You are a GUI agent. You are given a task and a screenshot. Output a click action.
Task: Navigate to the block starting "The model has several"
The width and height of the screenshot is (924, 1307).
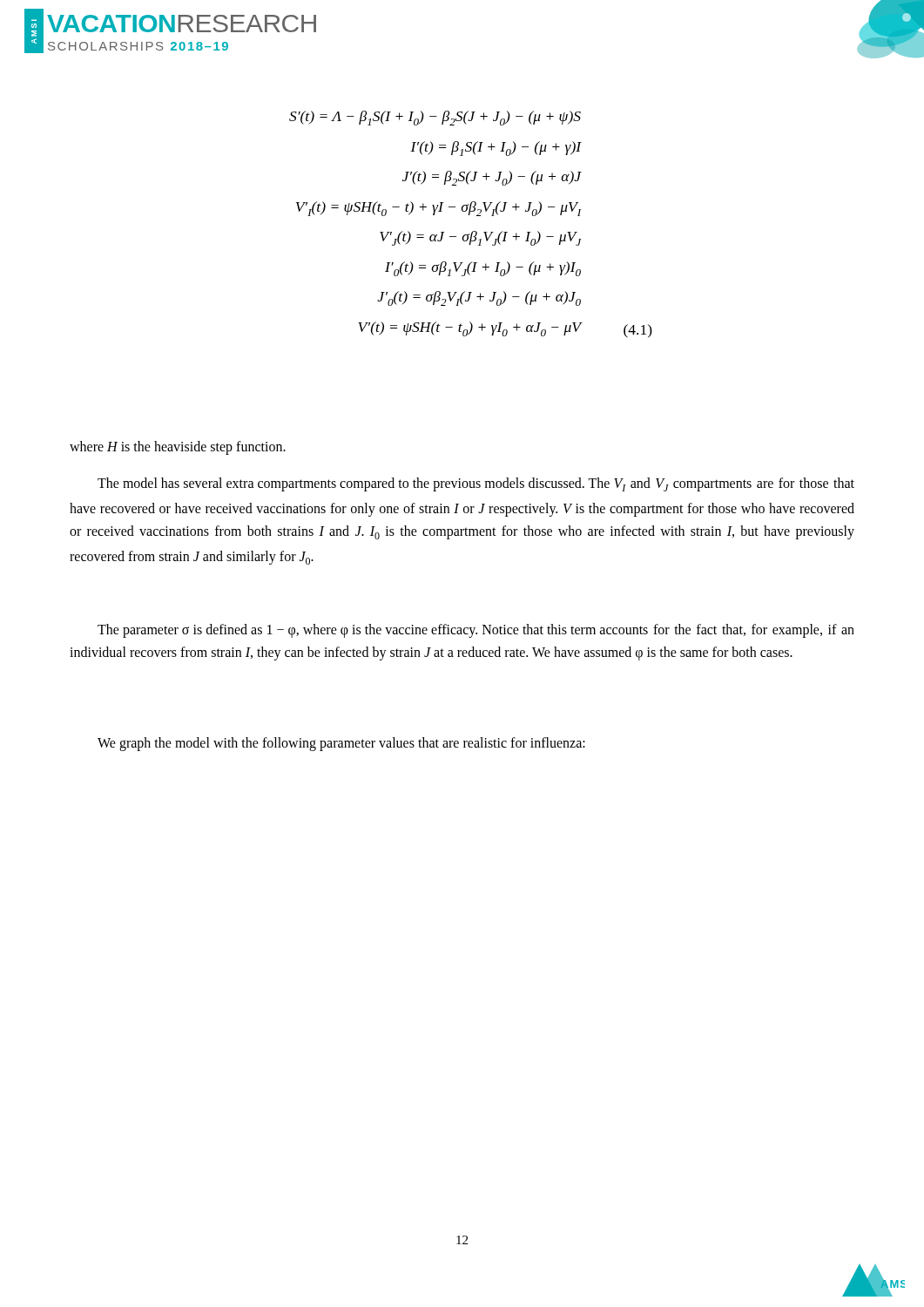(x=462, y=520)
